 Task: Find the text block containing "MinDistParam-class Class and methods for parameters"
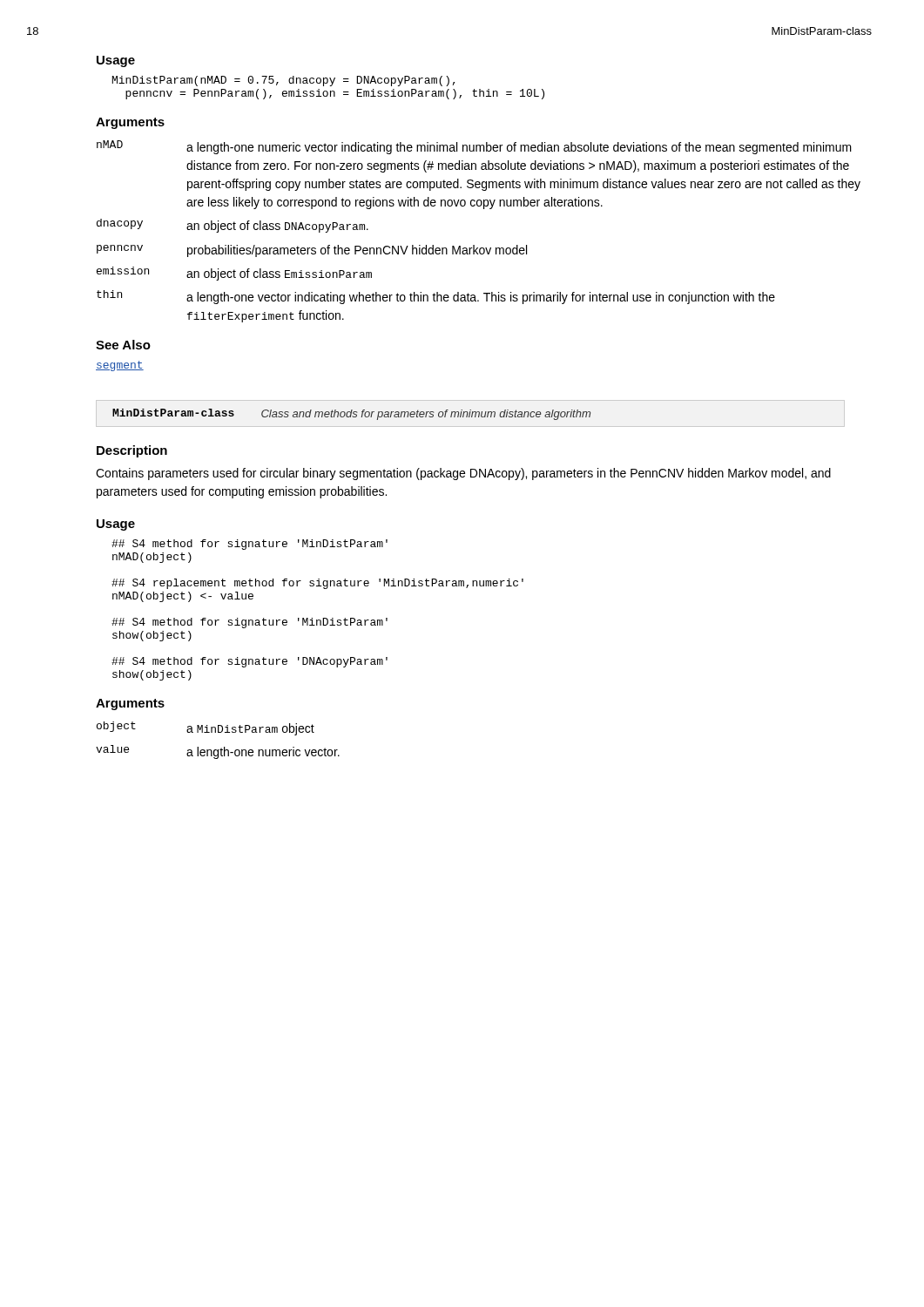click(352, 413)
